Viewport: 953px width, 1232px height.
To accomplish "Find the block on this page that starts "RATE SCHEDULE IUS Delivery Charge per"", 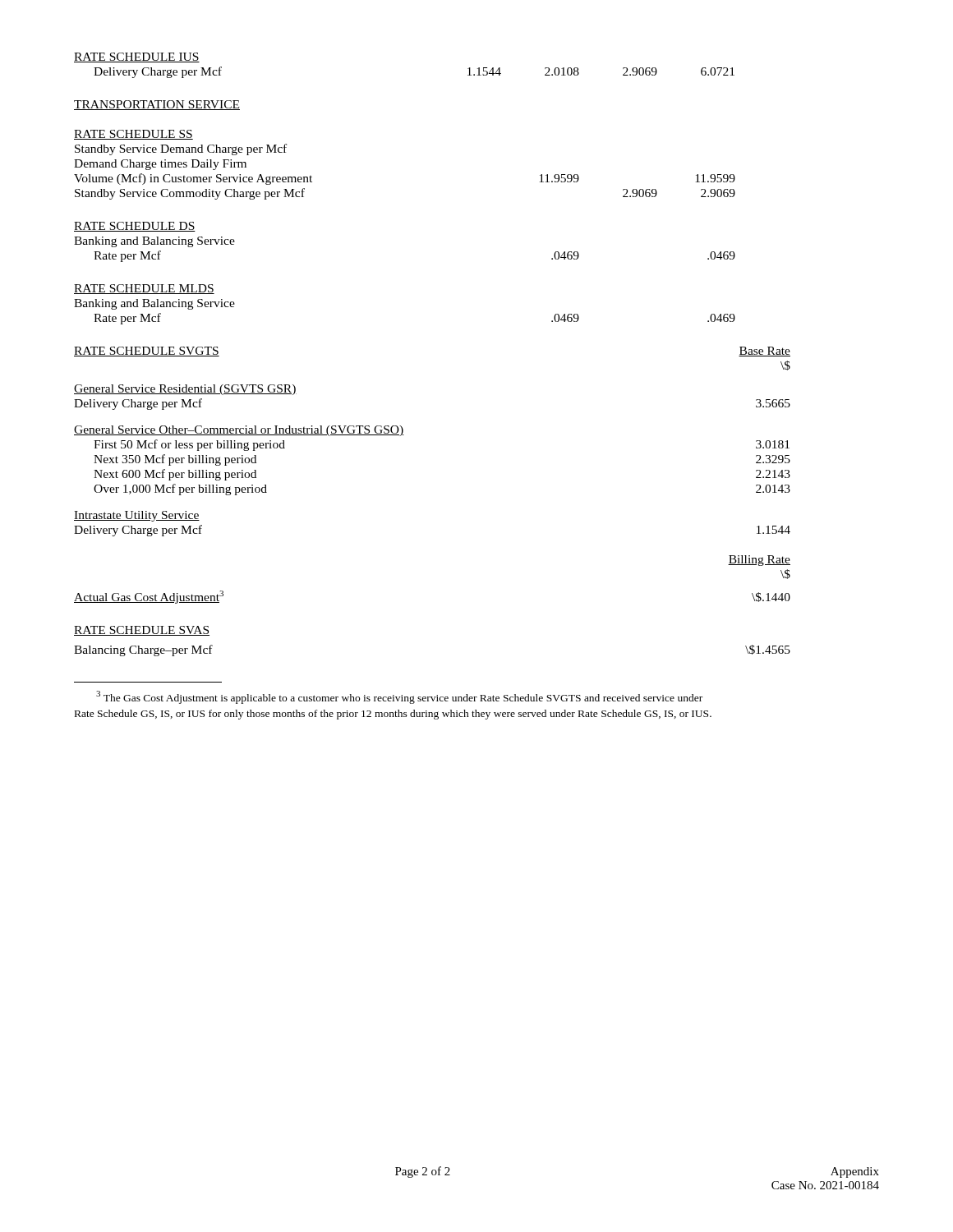I will 476,64.
